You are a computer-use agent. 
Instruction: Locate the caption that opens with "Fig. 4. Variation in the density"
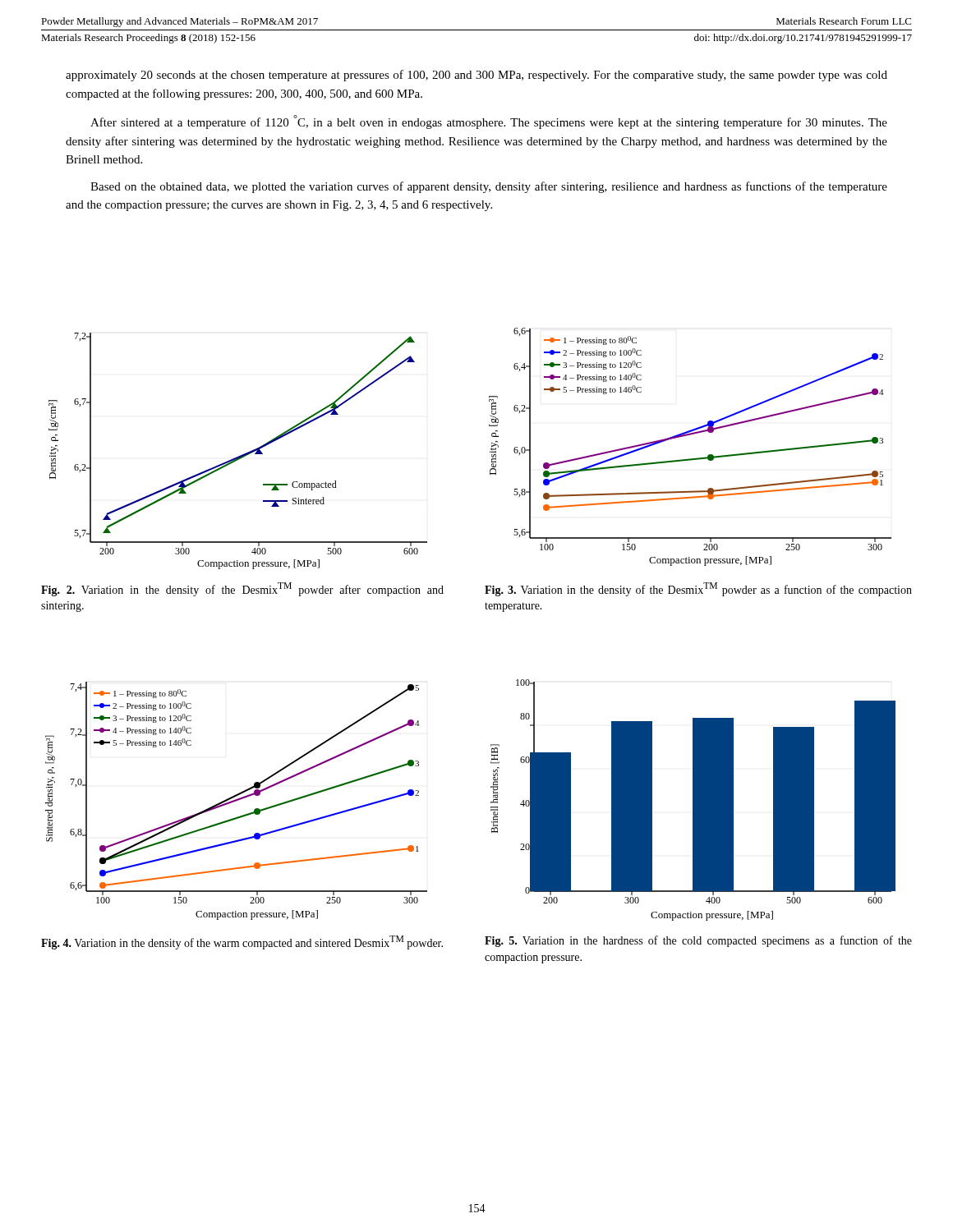(x=242, y=941)
